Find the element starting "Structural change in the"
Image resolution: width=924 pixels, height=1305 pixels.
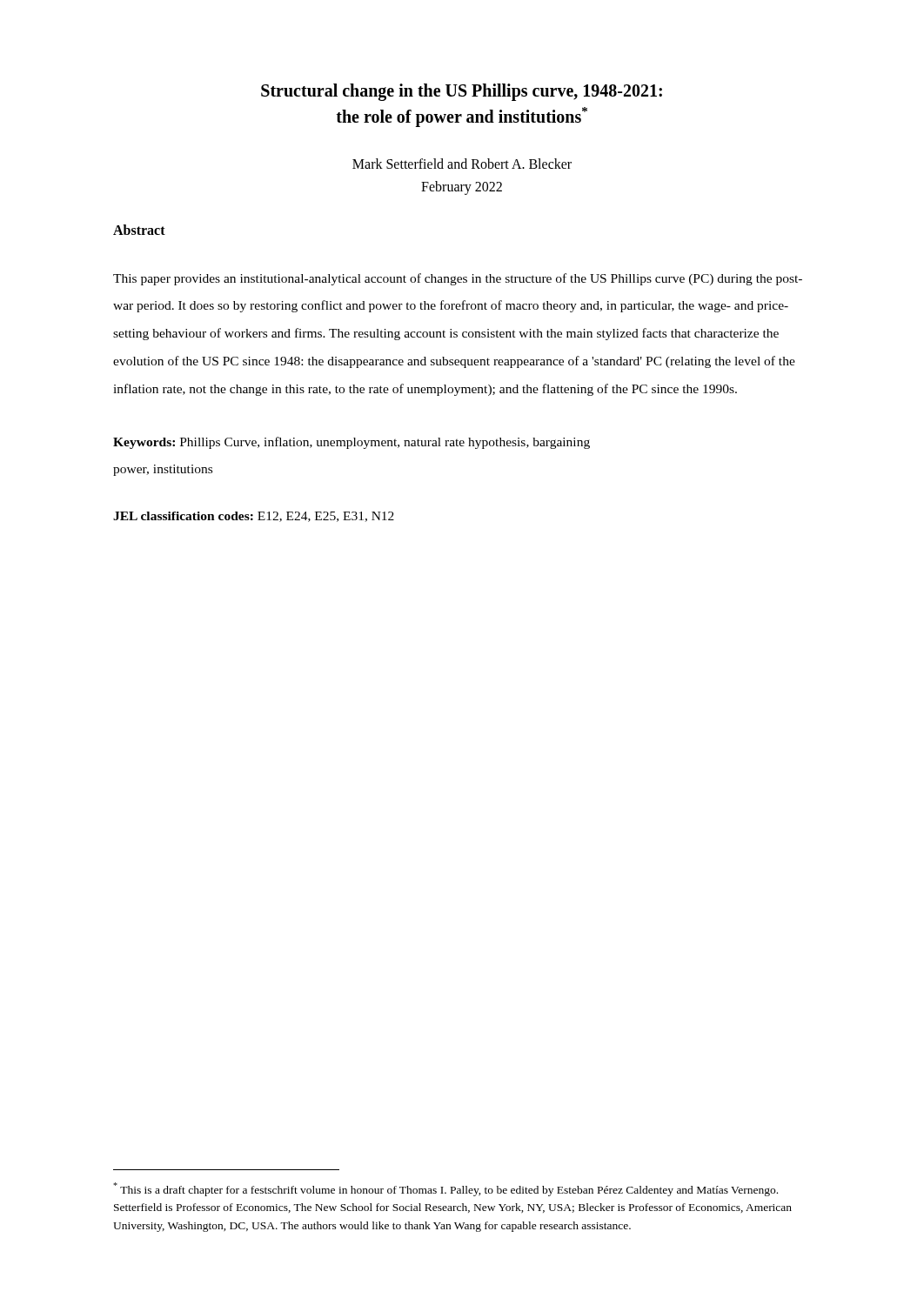click(462, 103)
